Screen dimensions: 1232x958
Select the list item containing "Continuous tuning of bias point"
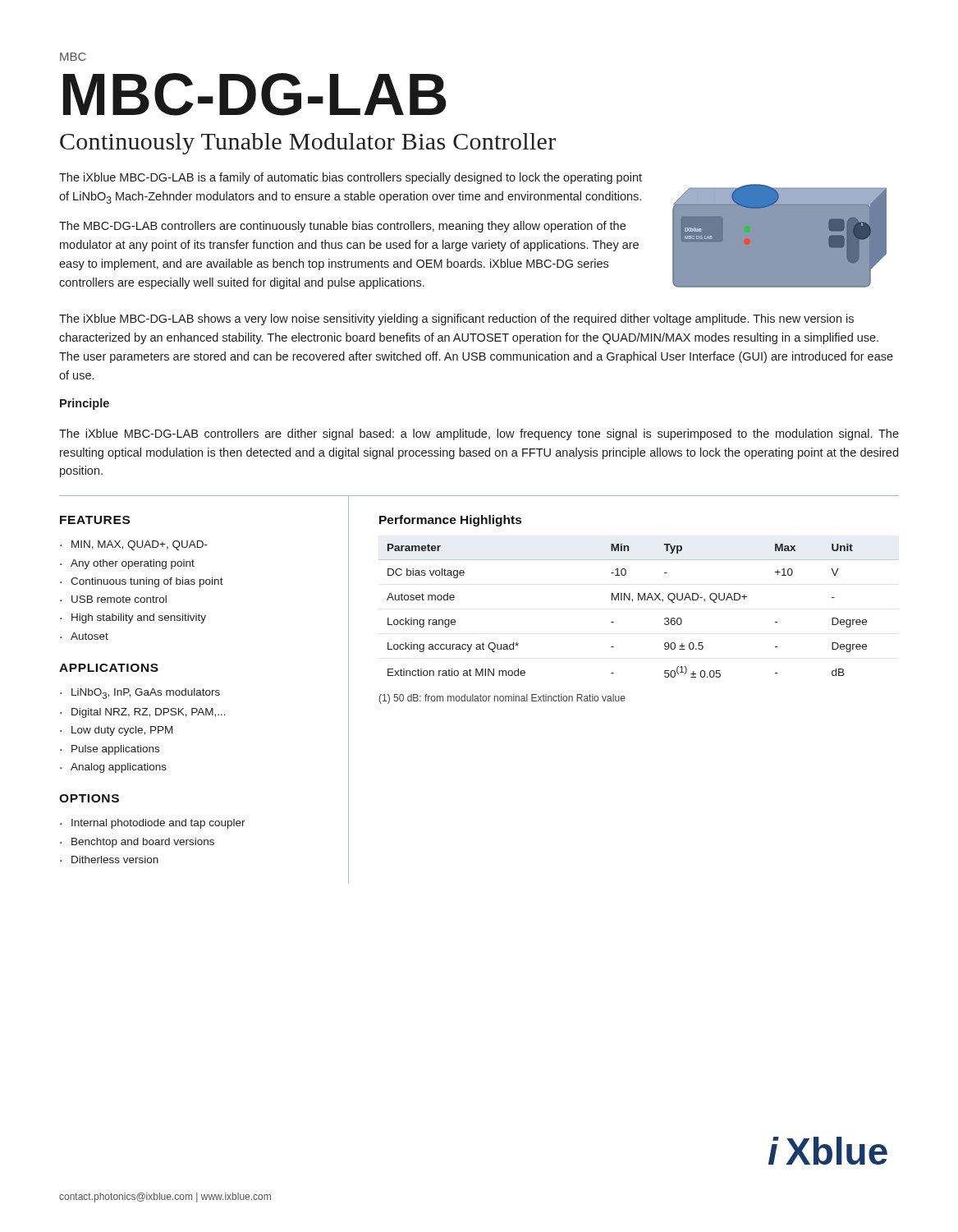[x=147, y=581]
